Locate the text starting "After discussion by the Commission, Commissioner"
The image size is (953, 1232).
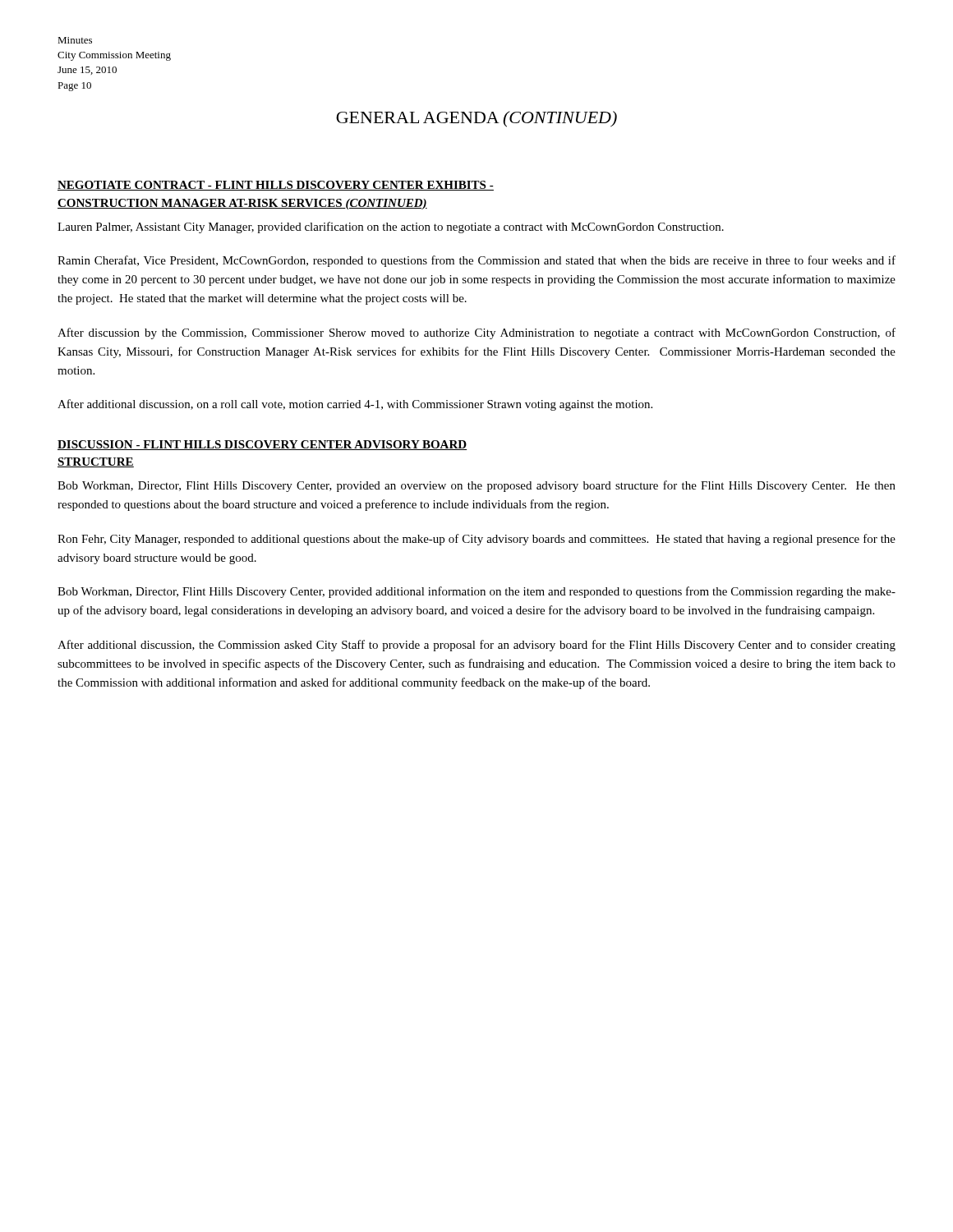(476, 351)
